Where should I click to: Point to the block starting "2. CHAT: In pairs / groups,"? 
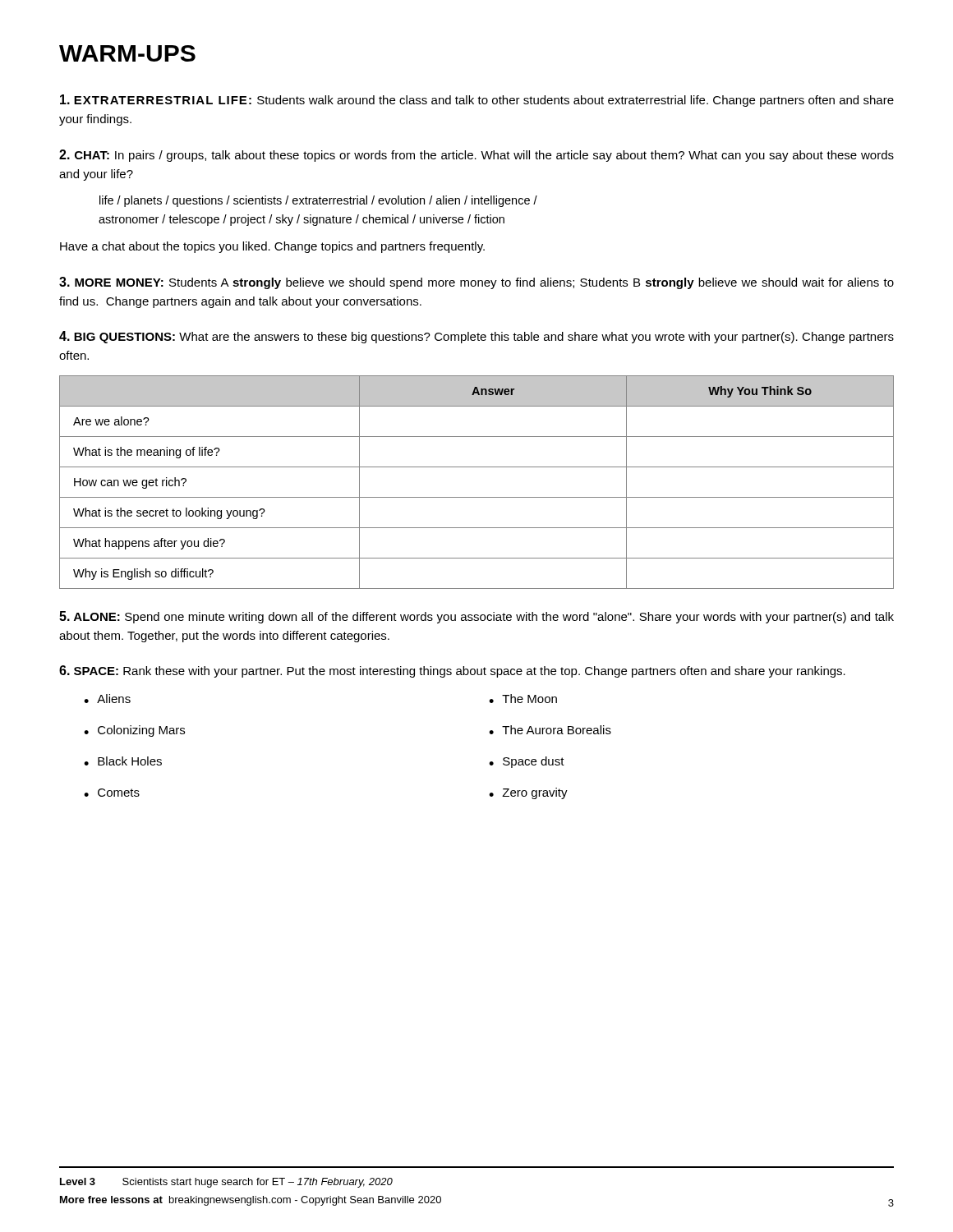tap(476, 164)
